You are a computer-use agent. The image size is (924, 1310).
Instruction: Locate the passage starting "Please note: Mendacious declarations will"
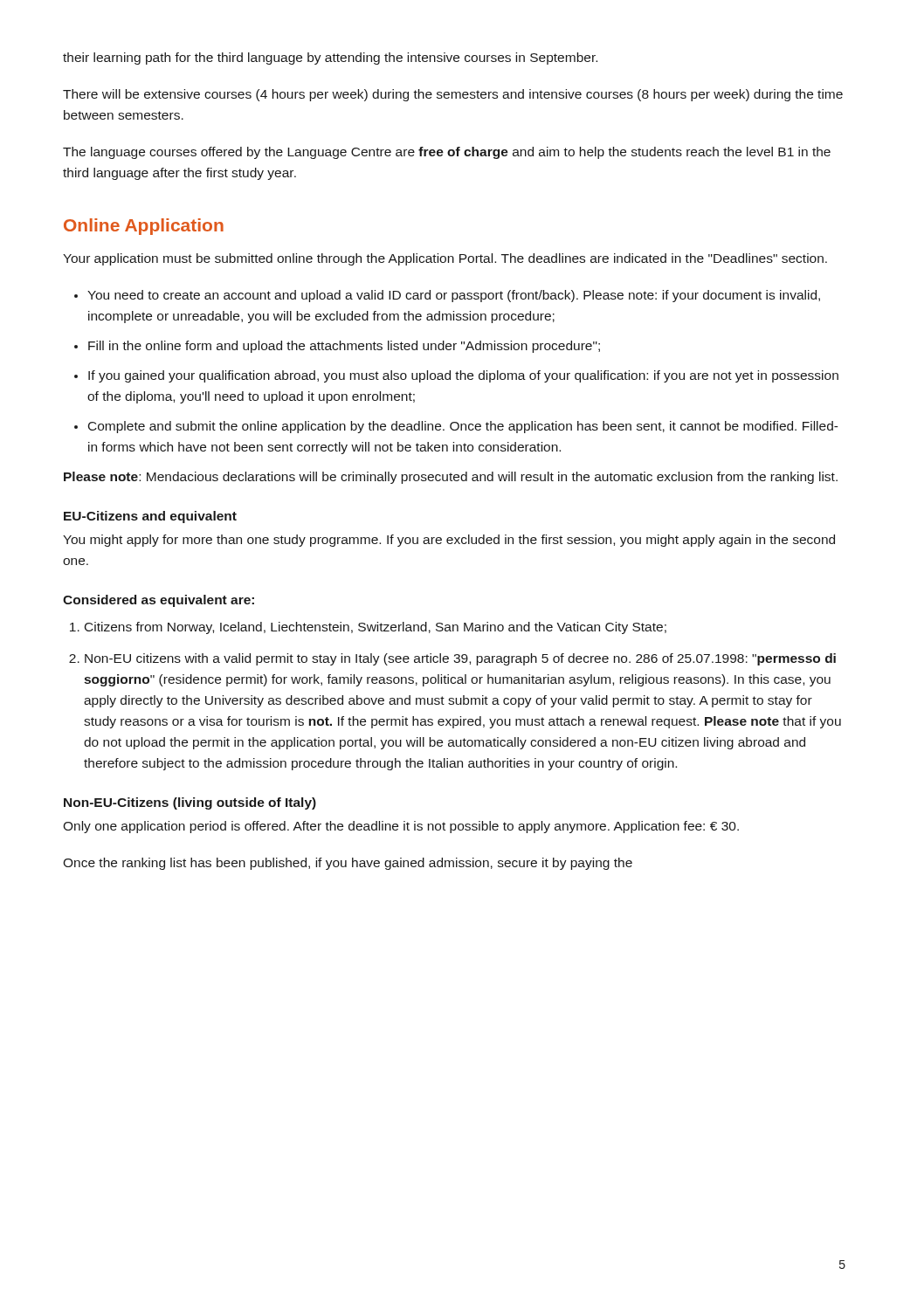click(x=451, y=477)
